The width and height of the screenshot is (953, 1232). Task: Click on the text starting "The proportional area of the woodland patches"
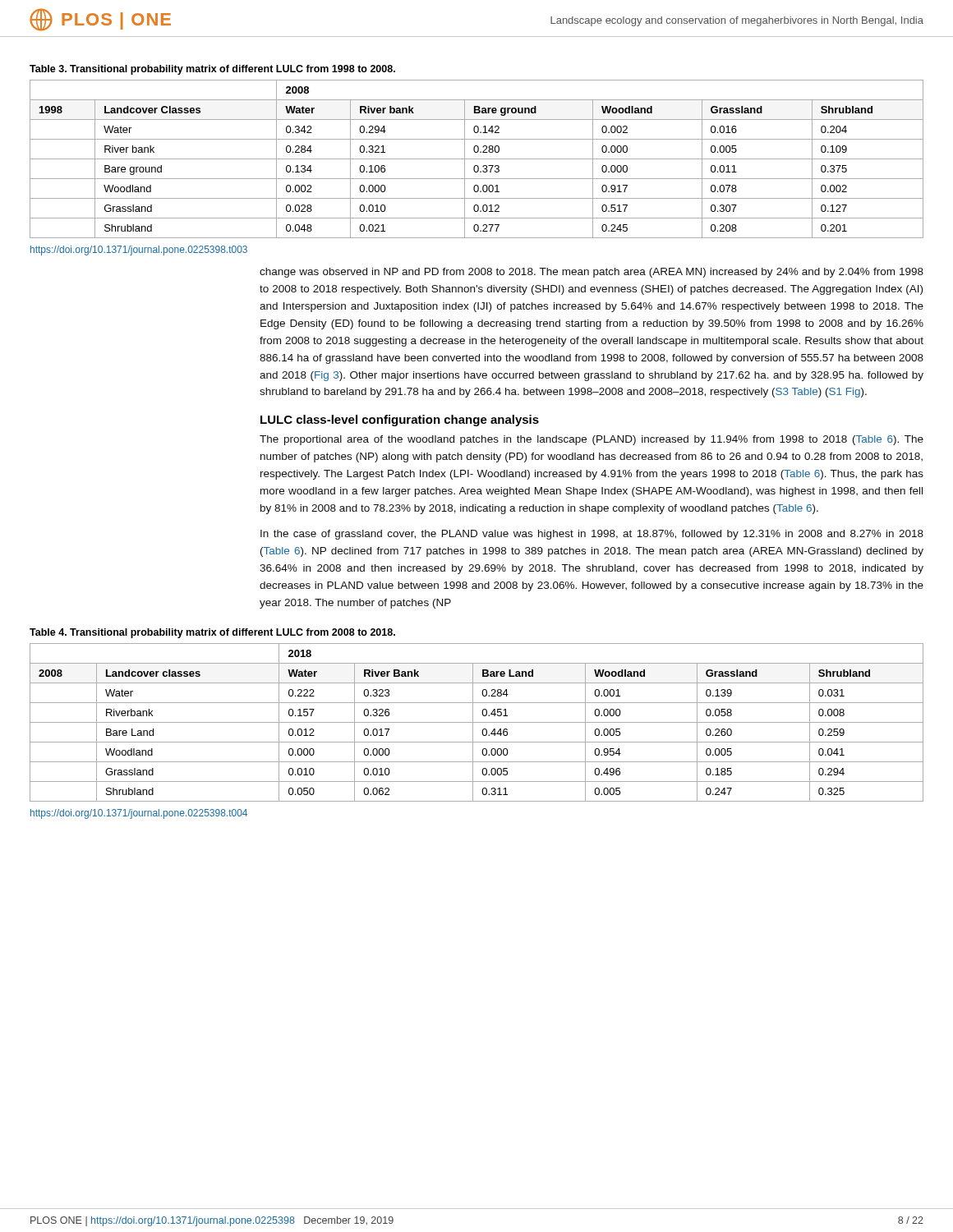point(592,474)
